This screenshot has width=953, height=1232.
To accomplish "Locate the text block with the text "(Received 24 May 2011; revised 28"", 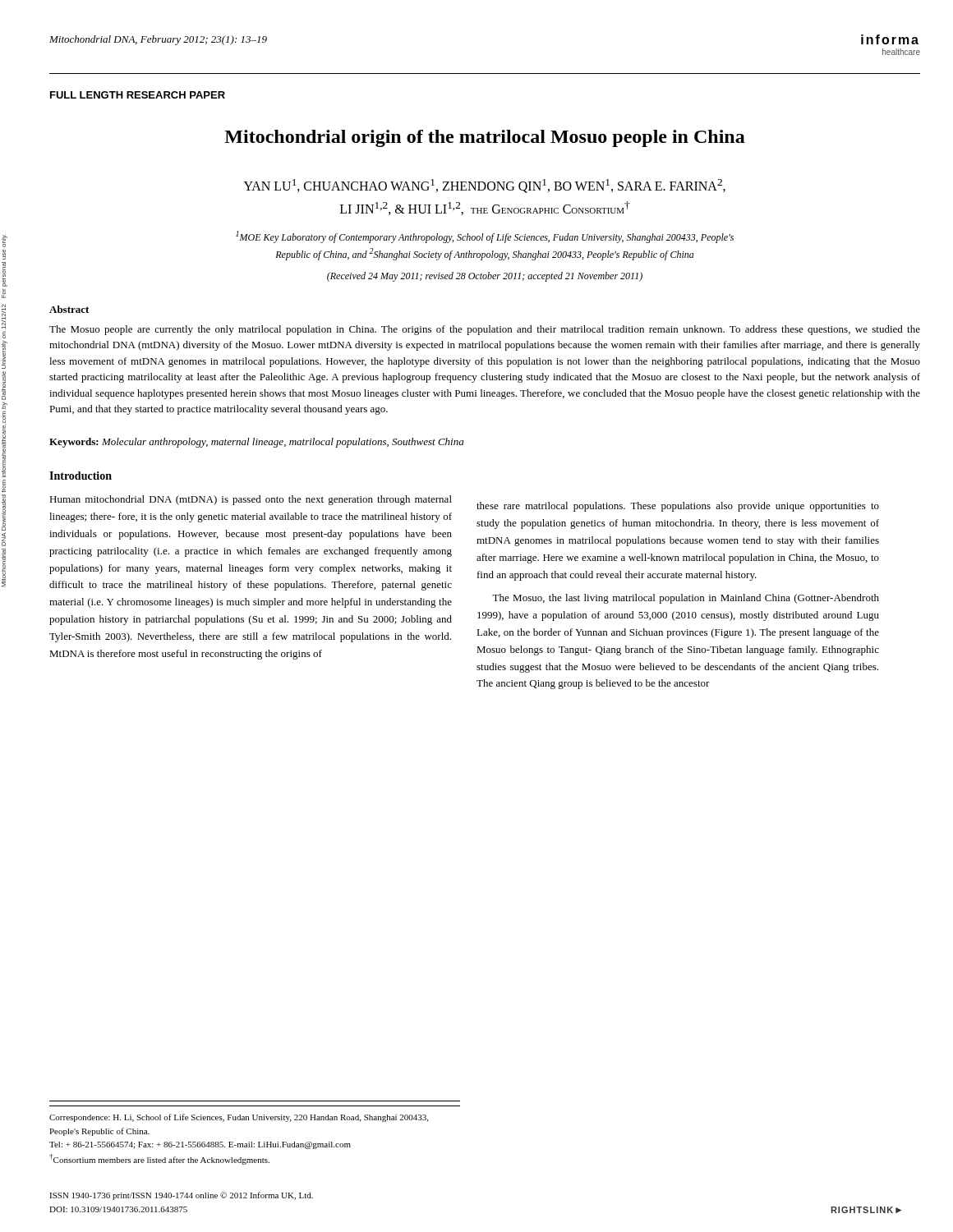I will (485, 276).
